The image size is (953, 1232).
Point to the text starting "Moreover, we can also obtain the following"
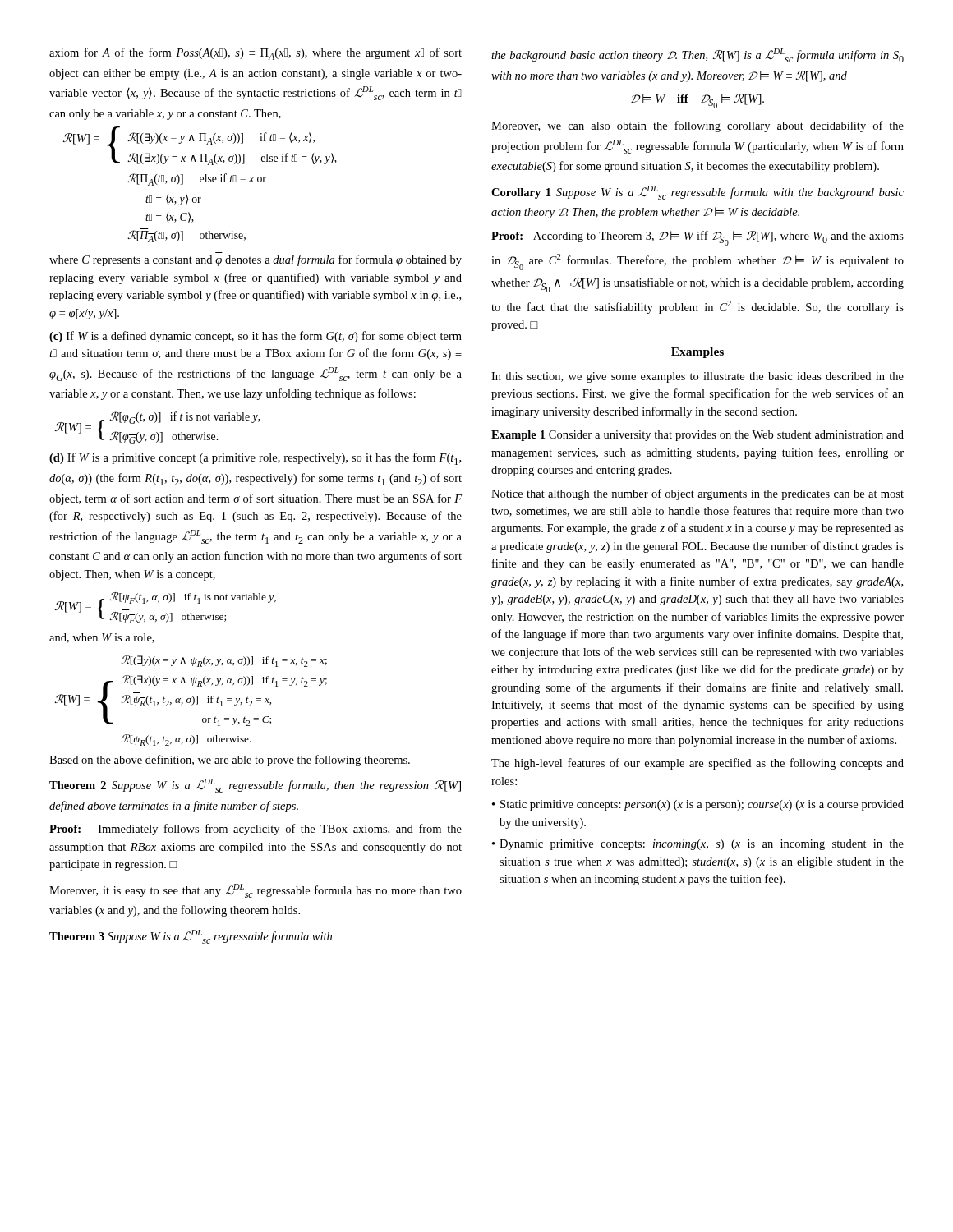tap(698, 226)
